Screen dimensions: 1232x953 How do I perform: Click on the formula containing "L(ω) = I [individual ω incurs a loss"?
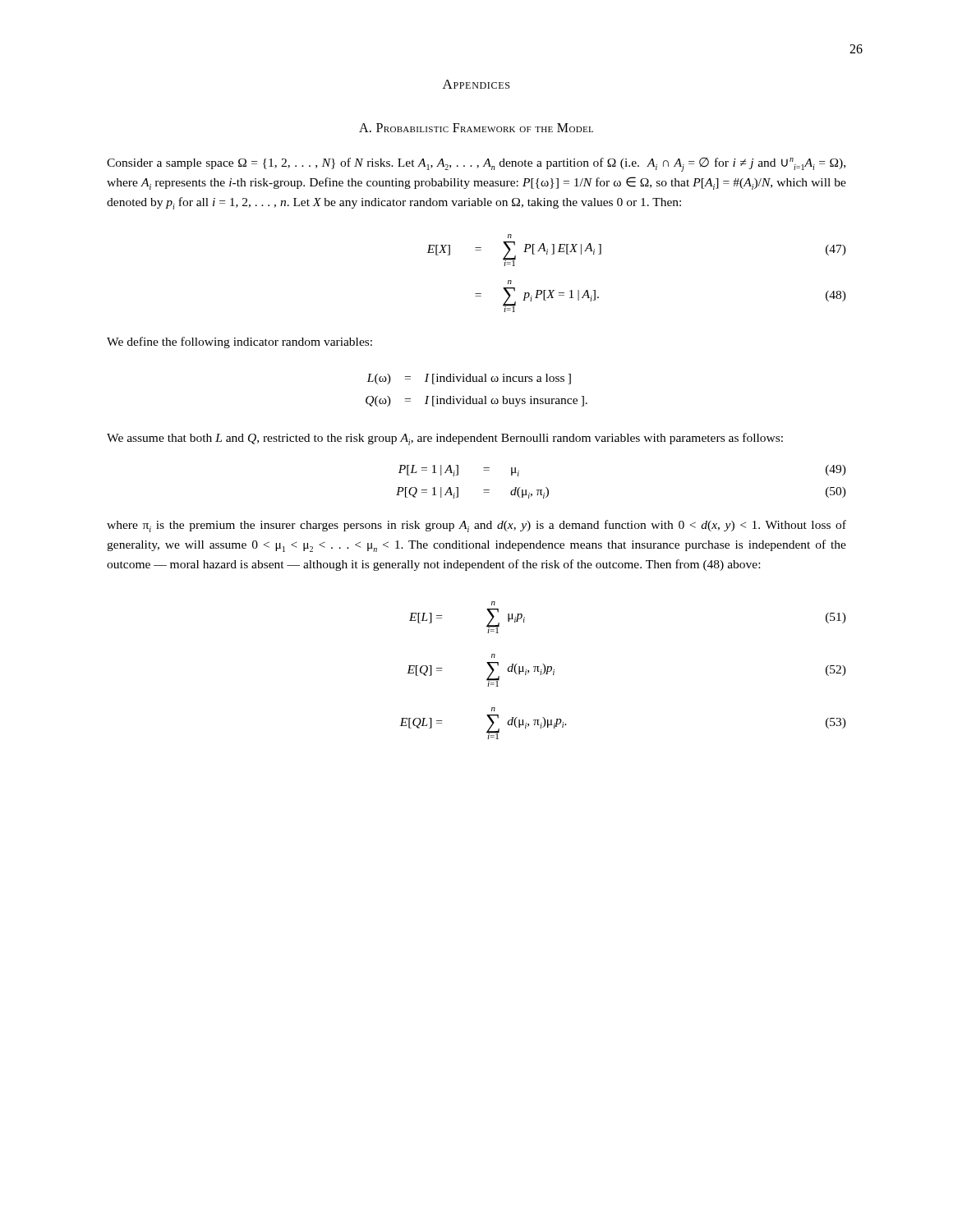click(476, 389)
